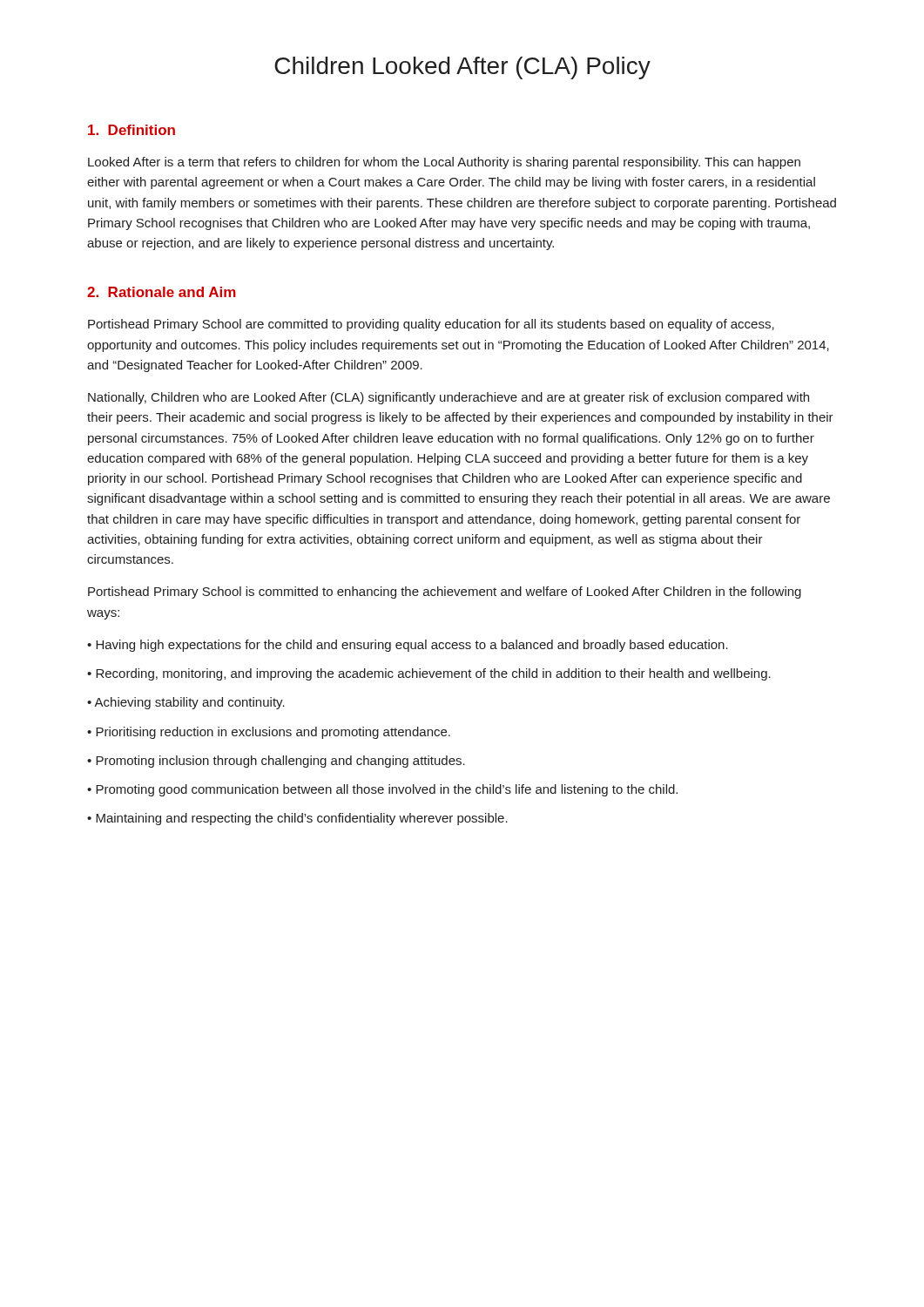Find the region starting "Looked After is a term"
This screenshot has height=1307, width=924.
click(462, 202)
